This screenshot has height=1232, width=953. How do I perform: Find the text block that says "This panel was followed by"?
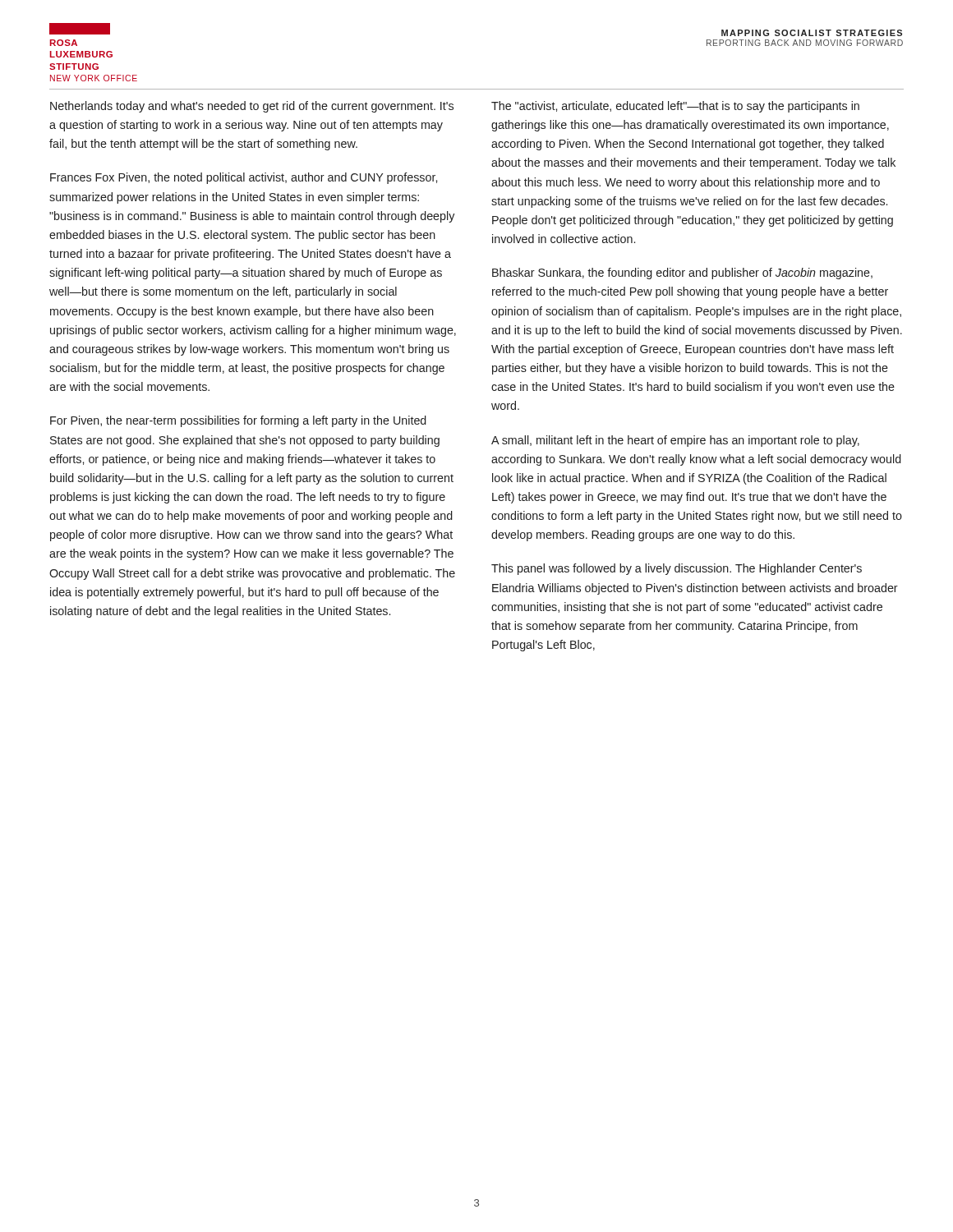click(698, 607)
